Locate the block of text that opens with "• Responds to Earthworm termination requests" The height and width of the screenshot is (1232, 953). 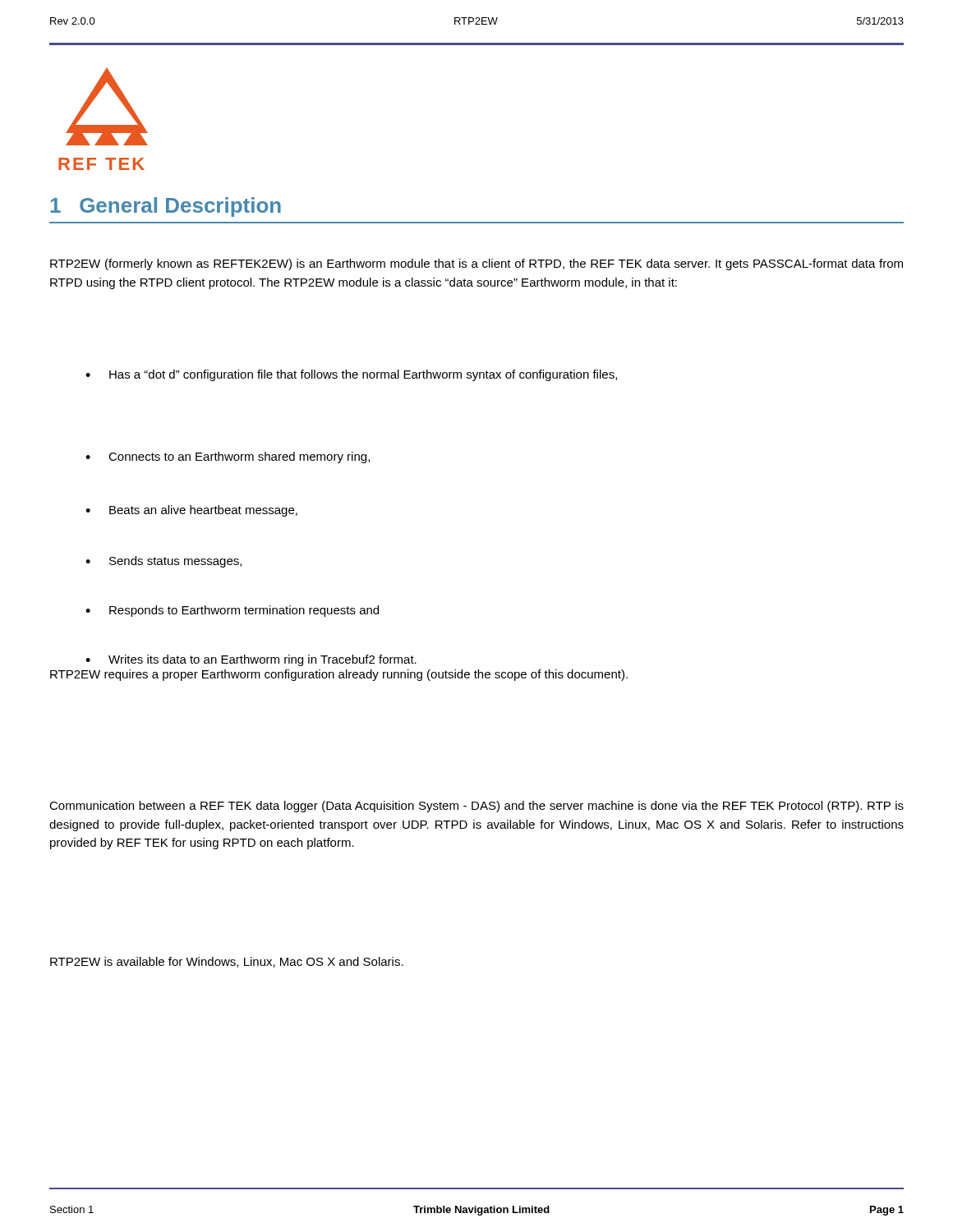(x=232, y=611)
